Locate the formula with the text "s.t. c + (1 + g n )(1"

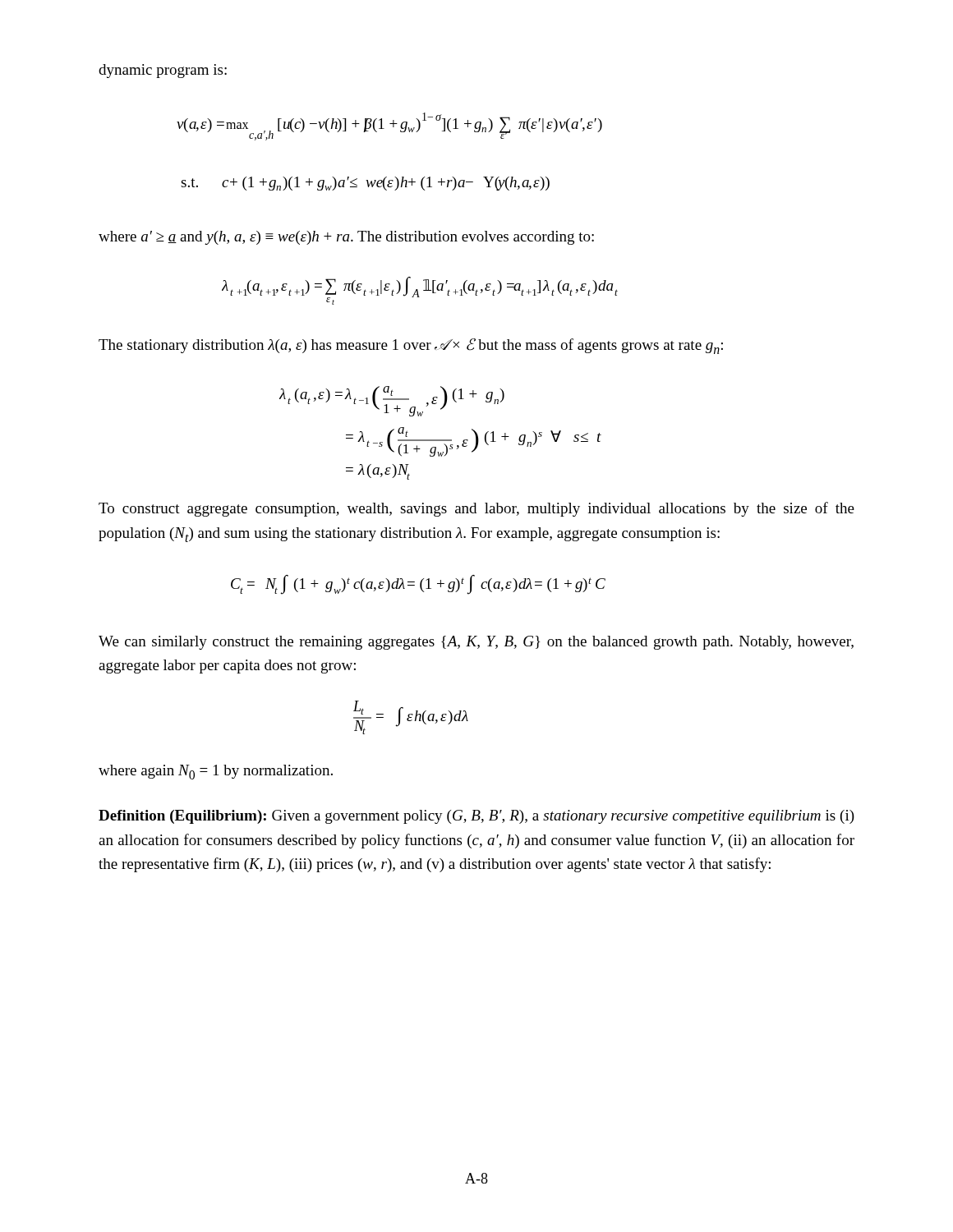pos(460,182)
